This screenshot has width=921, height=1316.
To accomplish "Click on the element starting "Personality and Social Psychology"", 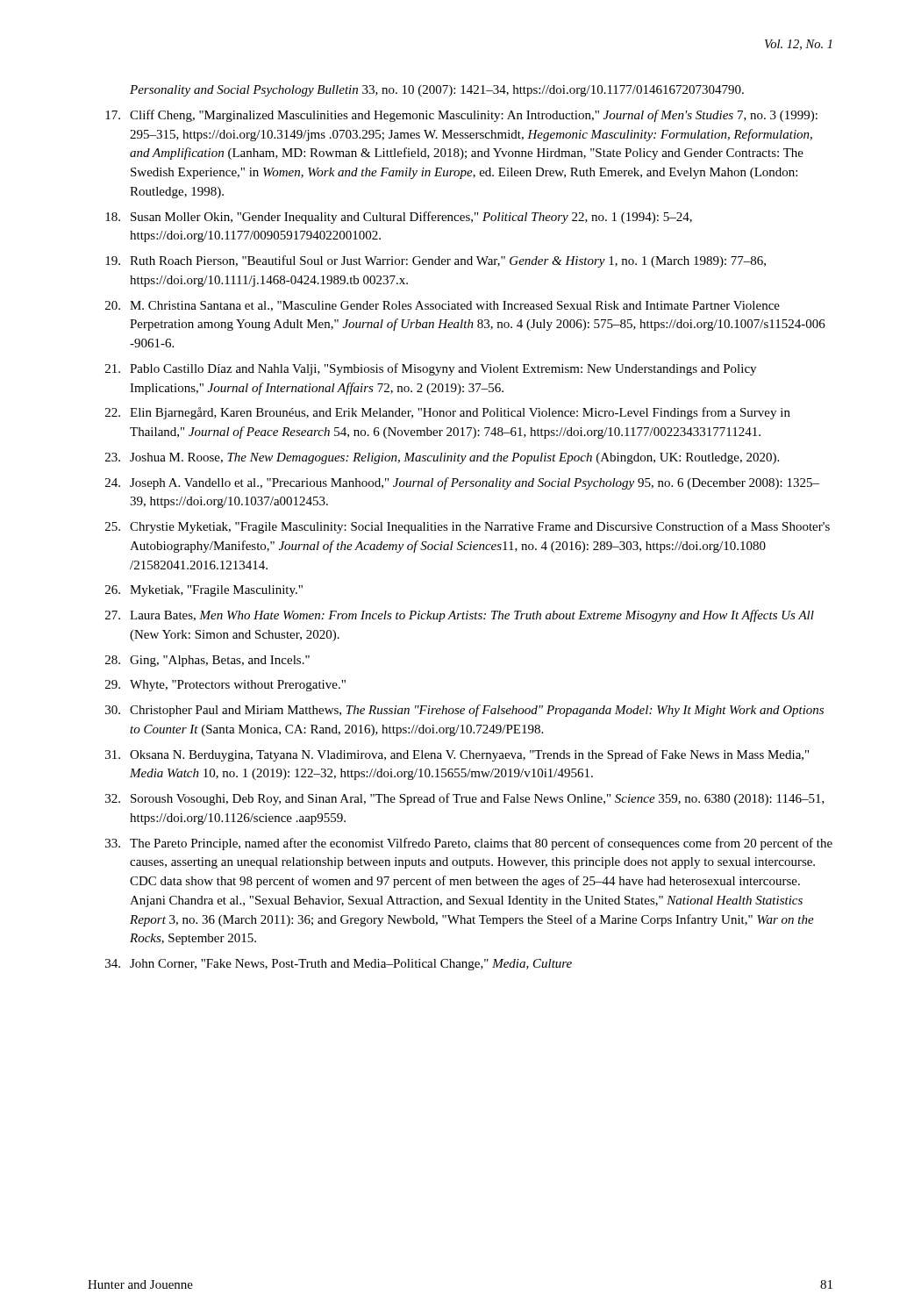I will [437, 89].
